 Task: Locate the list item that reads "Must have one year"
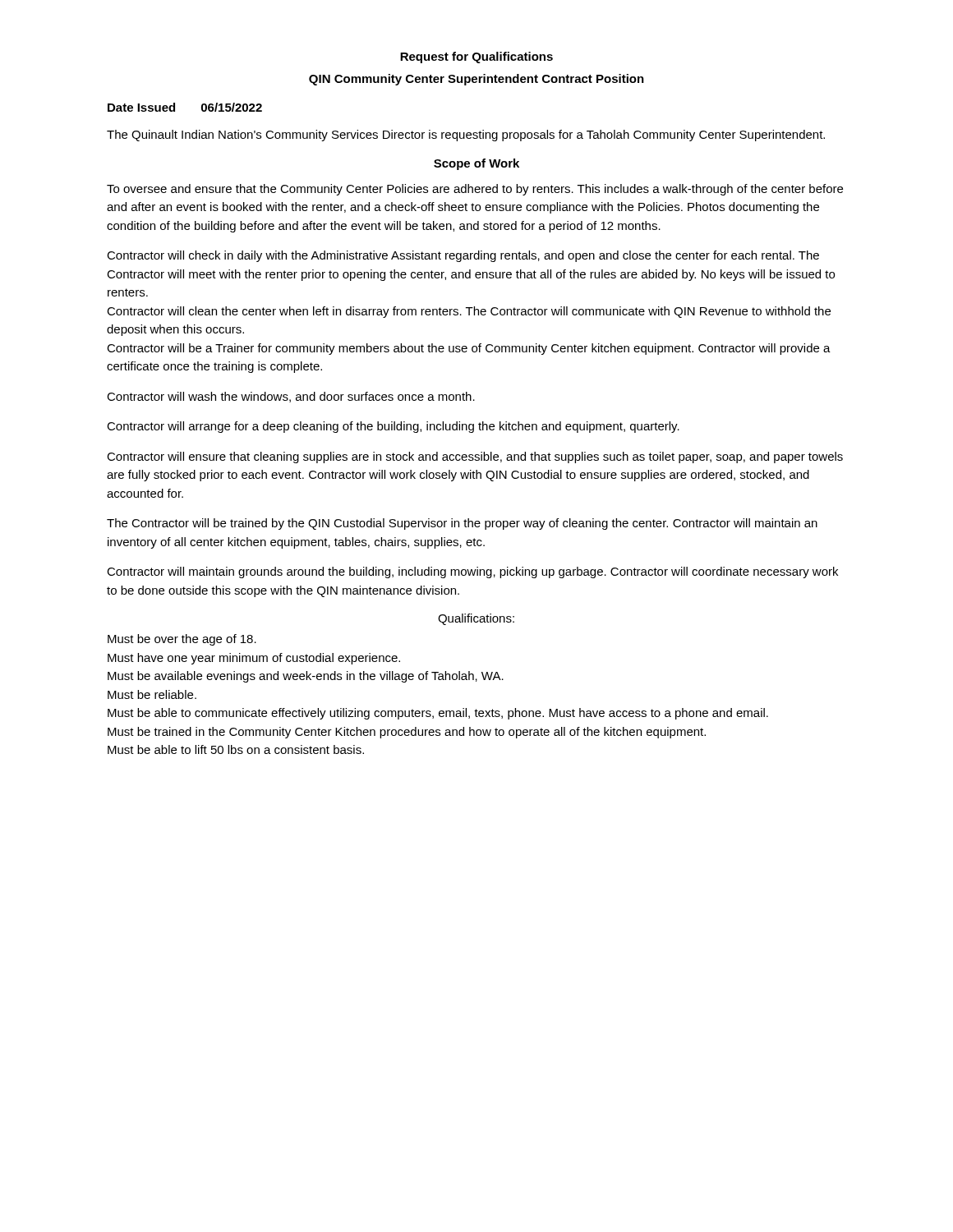254,657
